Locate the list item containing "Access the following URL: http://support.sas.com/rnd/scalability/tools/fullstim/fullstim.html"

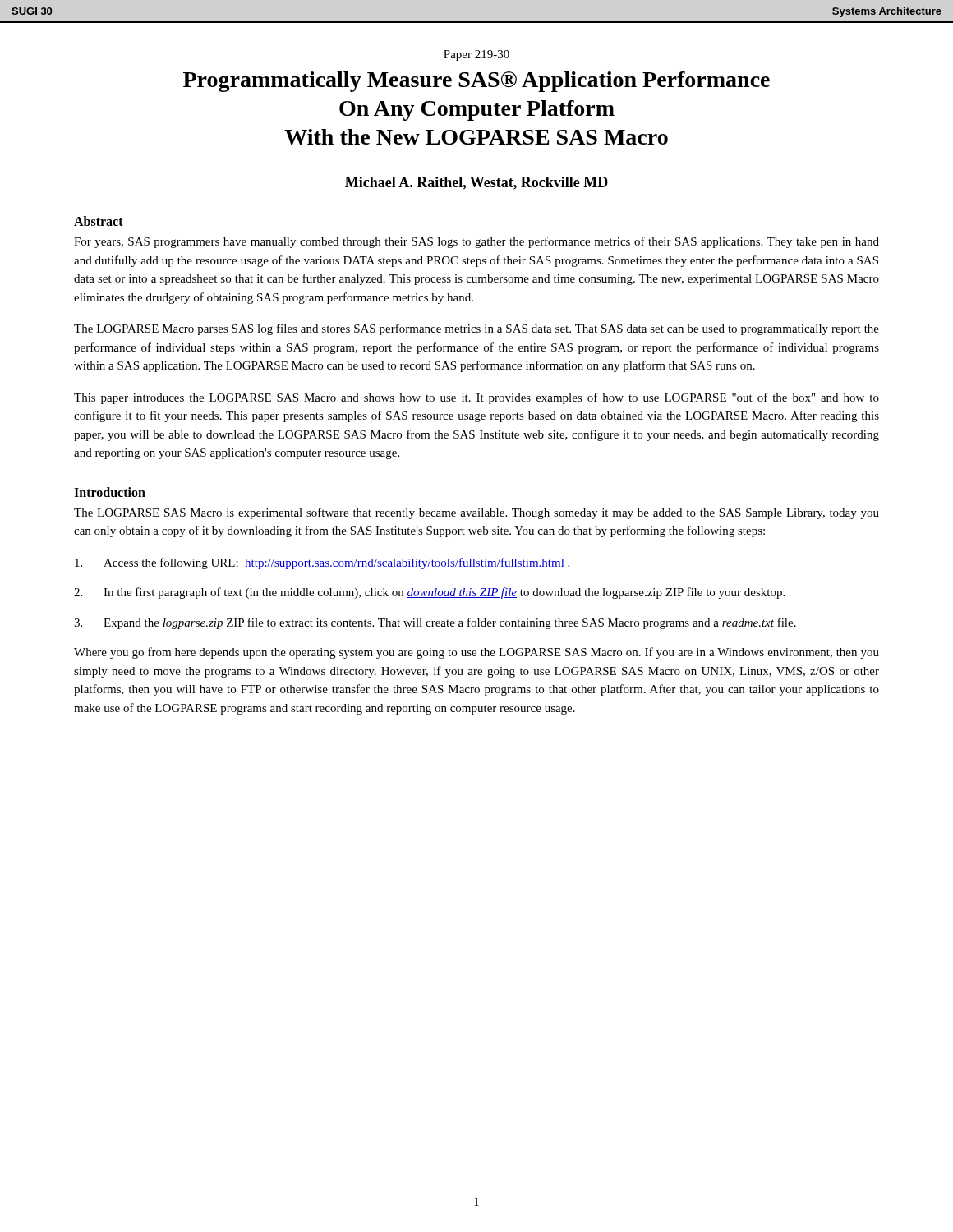(x=476, y=562)
